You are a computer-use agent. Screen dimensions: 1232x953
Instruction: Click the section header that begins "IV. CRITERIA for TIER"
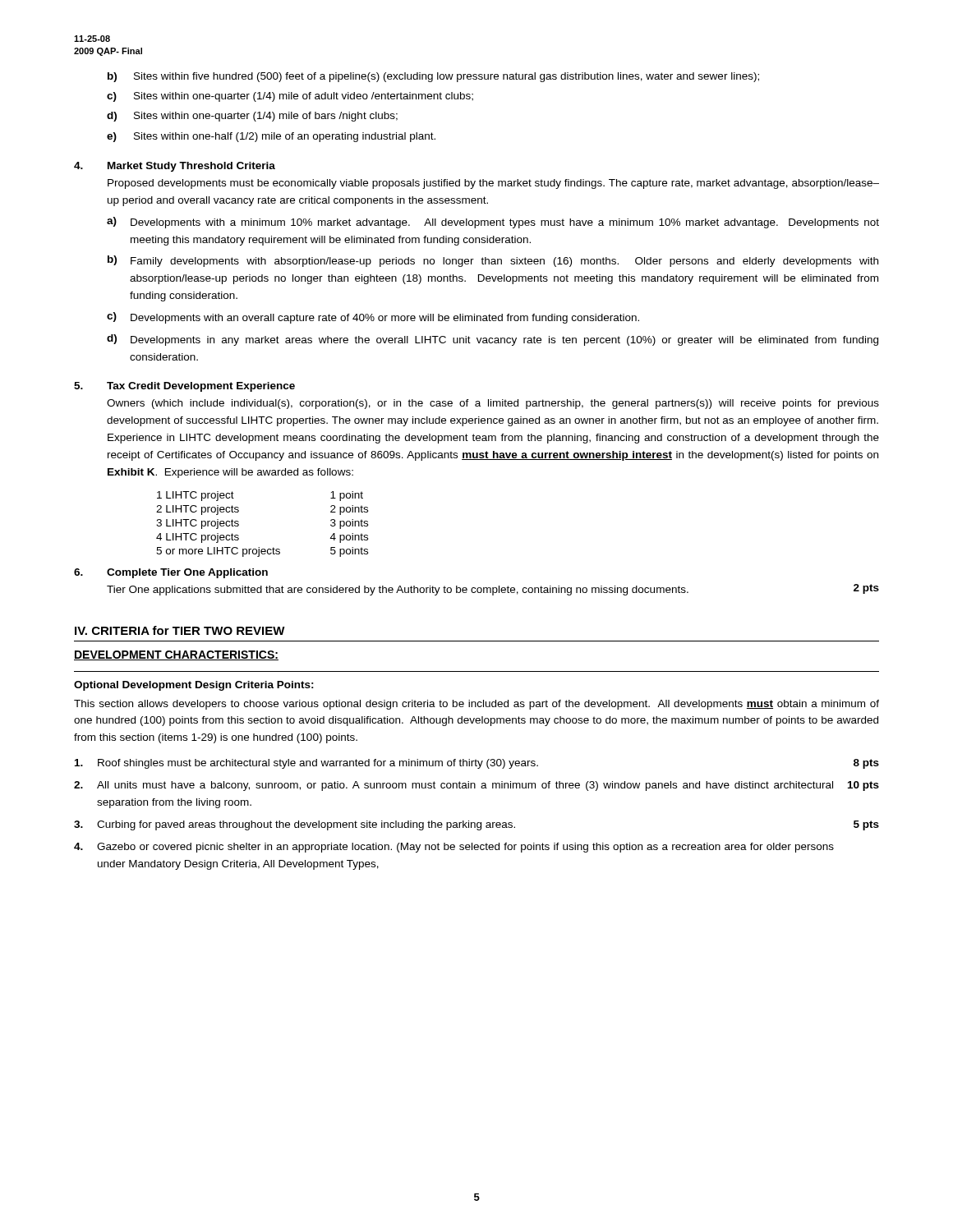pyautogui.click(x=179, y=630)
